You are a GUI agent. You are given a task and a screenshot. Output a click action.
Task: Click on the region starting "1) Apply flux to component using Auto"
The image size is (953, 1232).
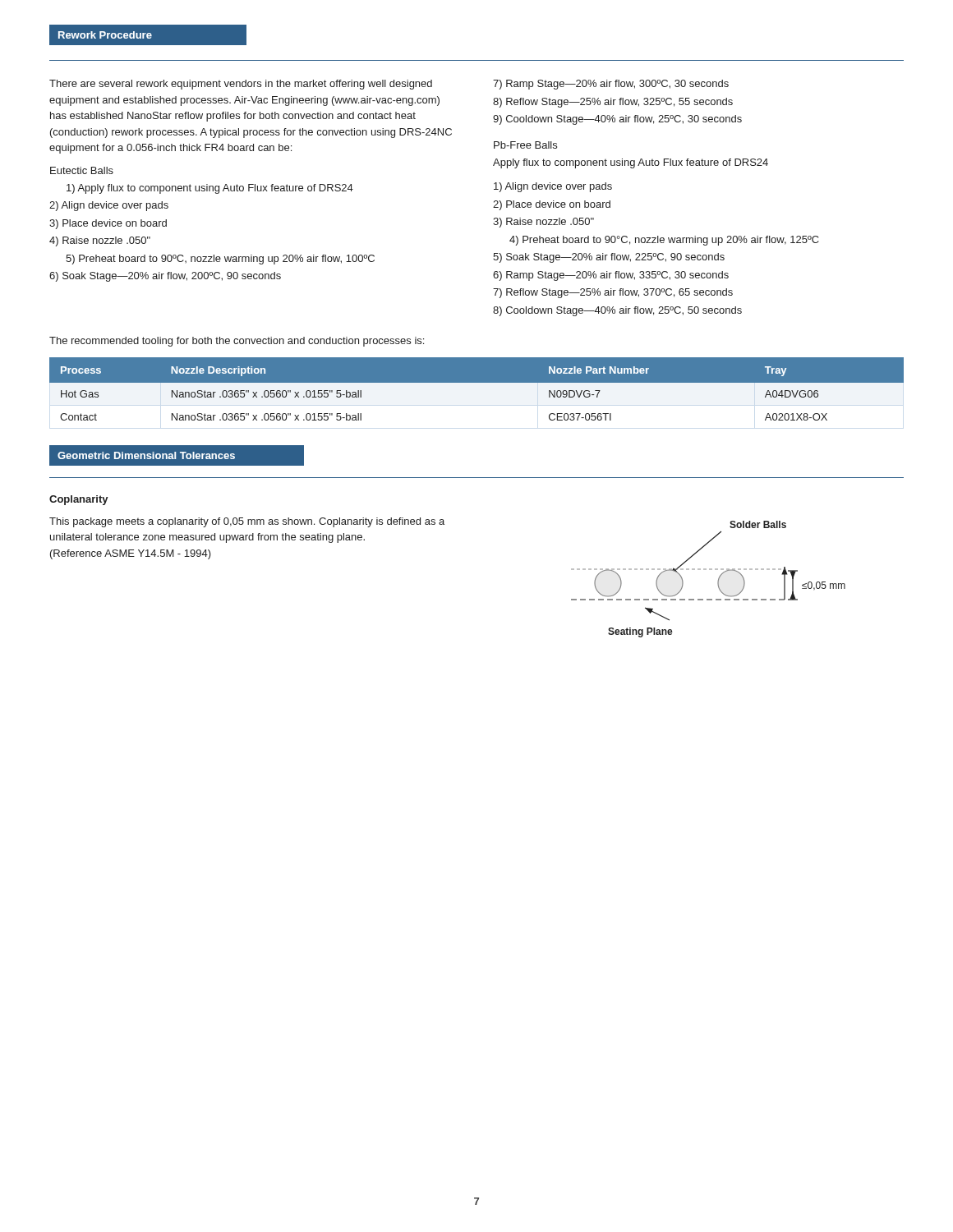pos(209,187)
